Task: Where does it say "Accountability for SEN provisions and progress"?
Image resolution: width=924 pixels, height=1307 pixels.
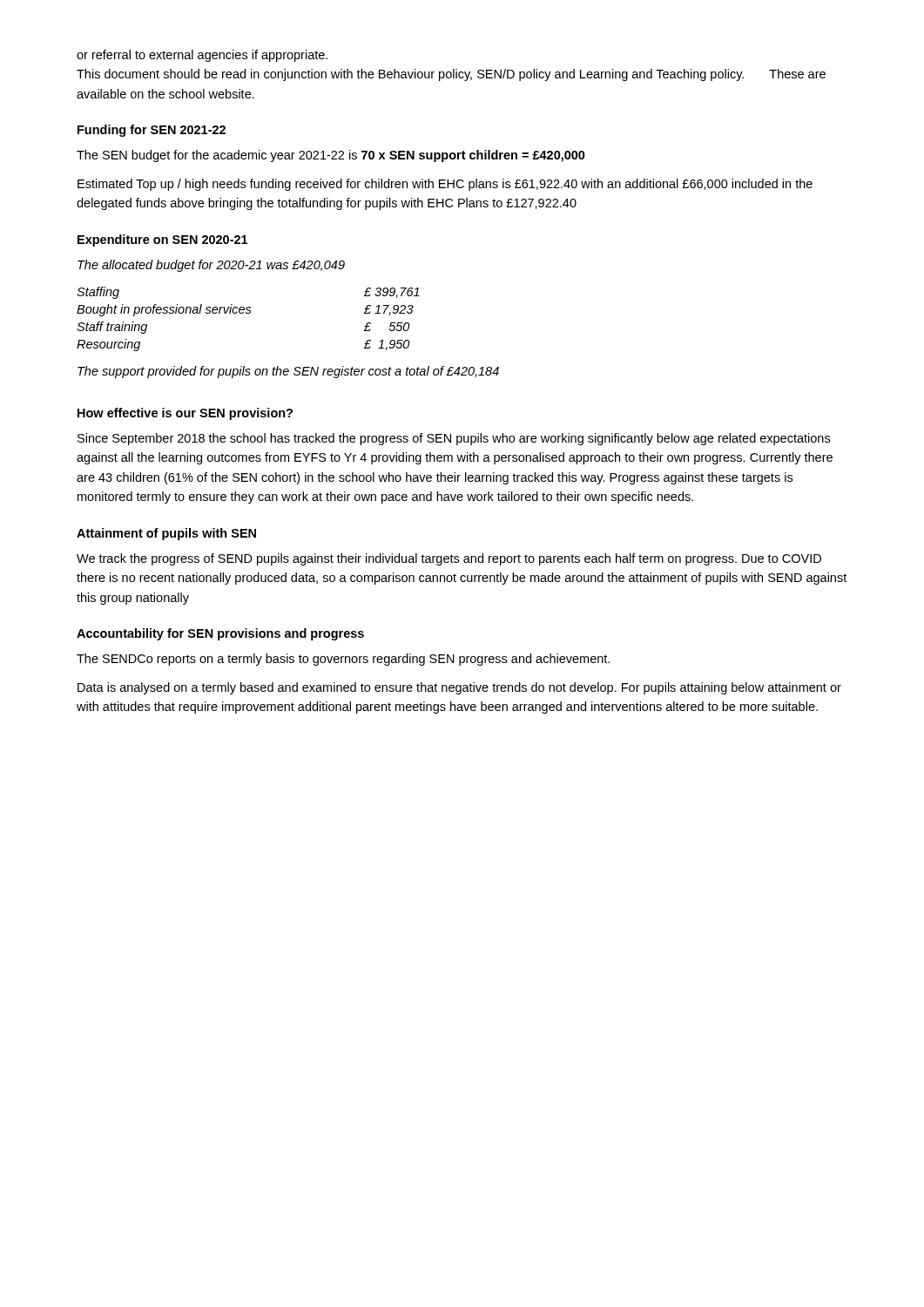Action: 220,634
